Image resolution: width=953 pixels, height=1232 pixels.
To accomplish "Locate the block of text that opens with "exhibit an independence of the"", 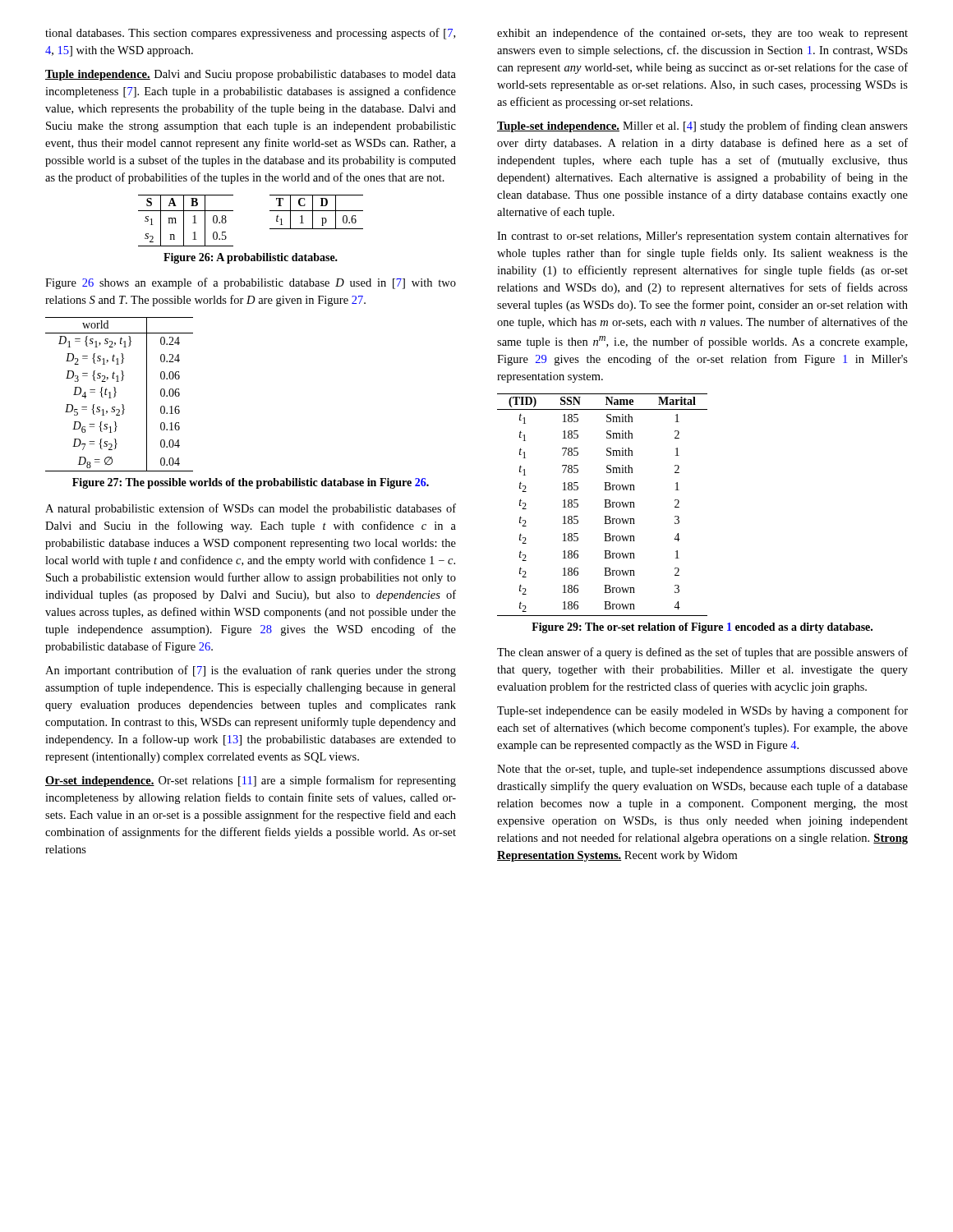I will coord(702,205).
